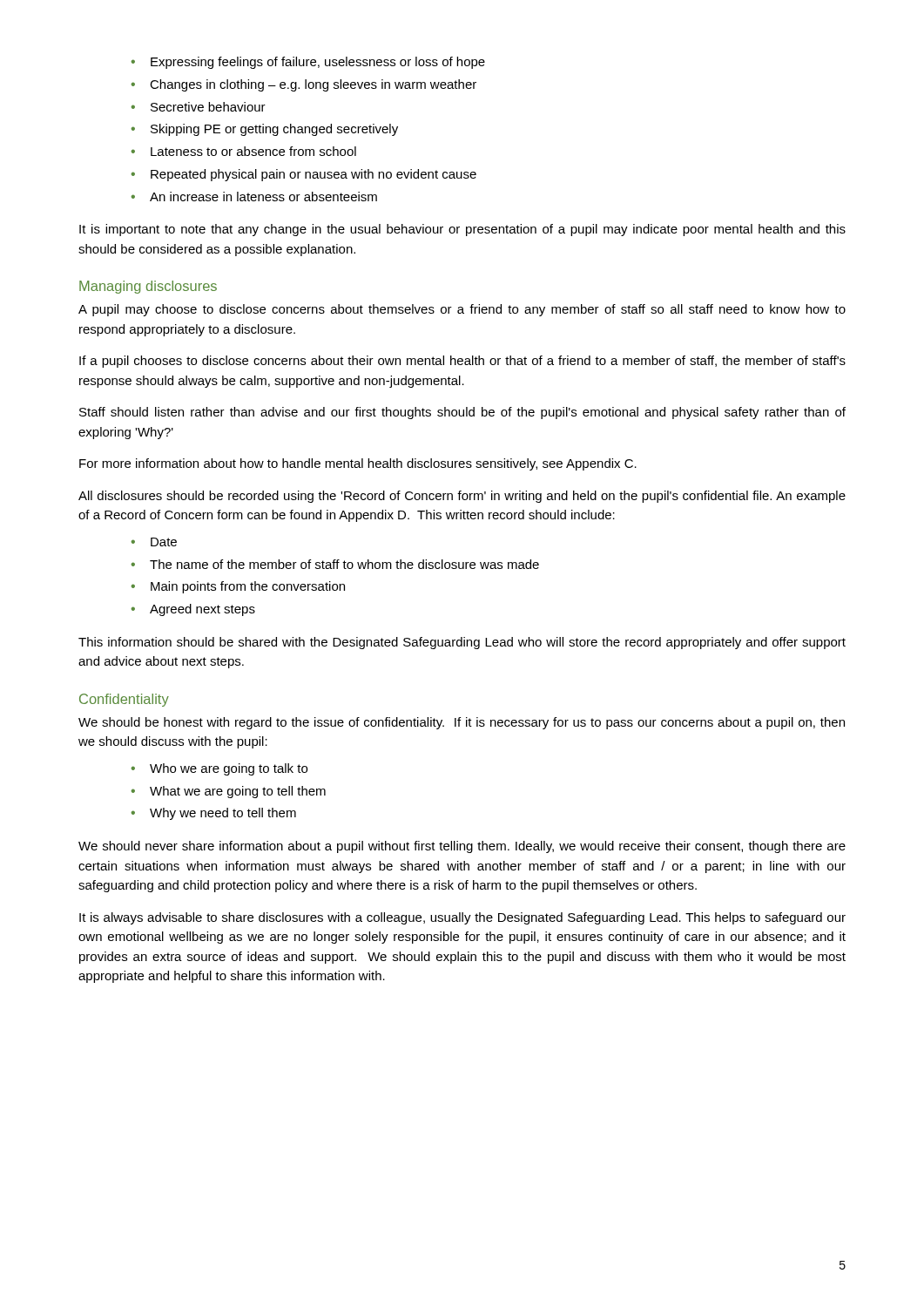Find the list item that says "Expressing feelings of failure, uselessness"
This screenshot has width=924, height=1307.
point(318,61)
